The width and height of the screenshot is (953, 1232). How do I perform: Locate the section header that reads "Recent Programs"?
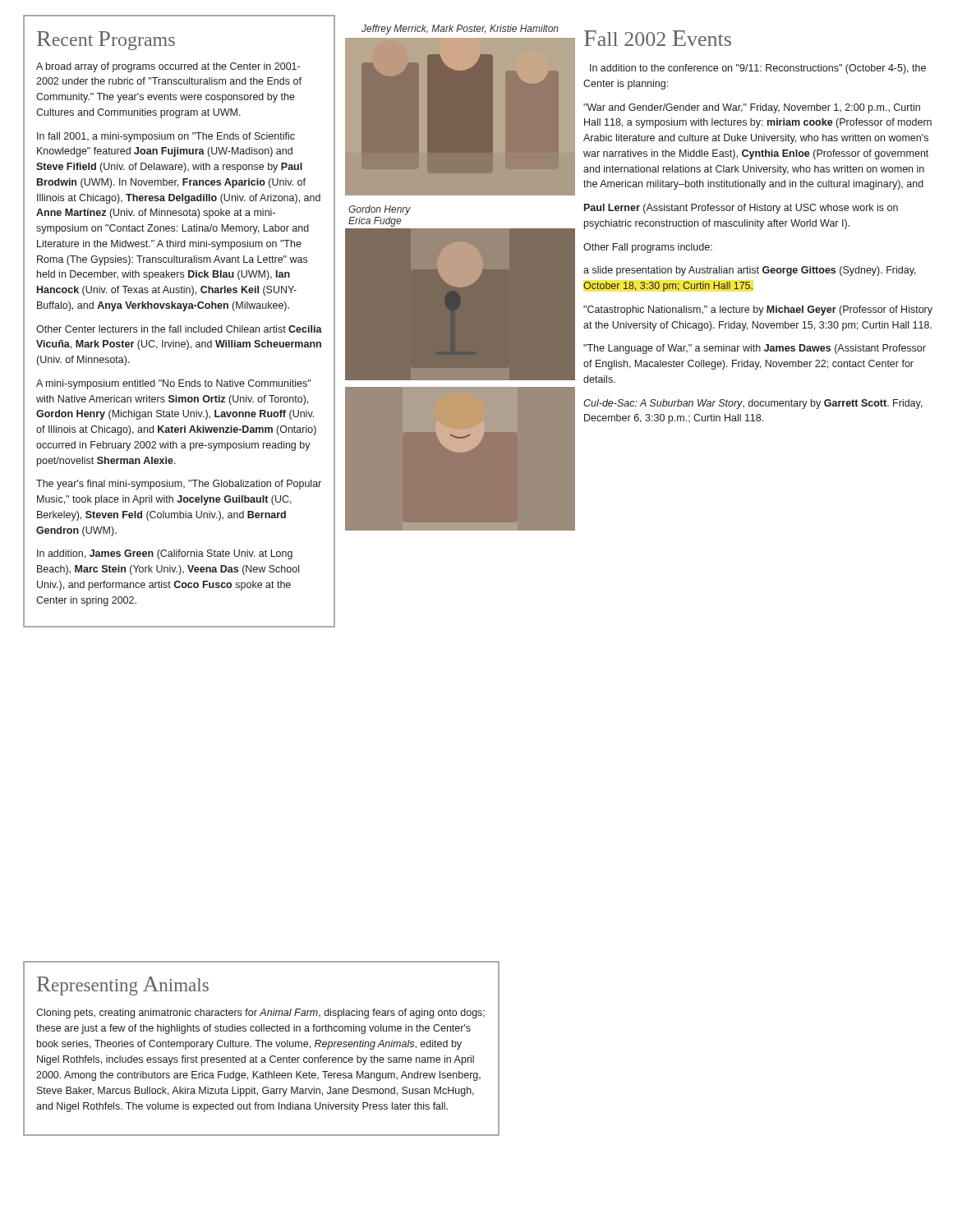[x=106, y=38]
